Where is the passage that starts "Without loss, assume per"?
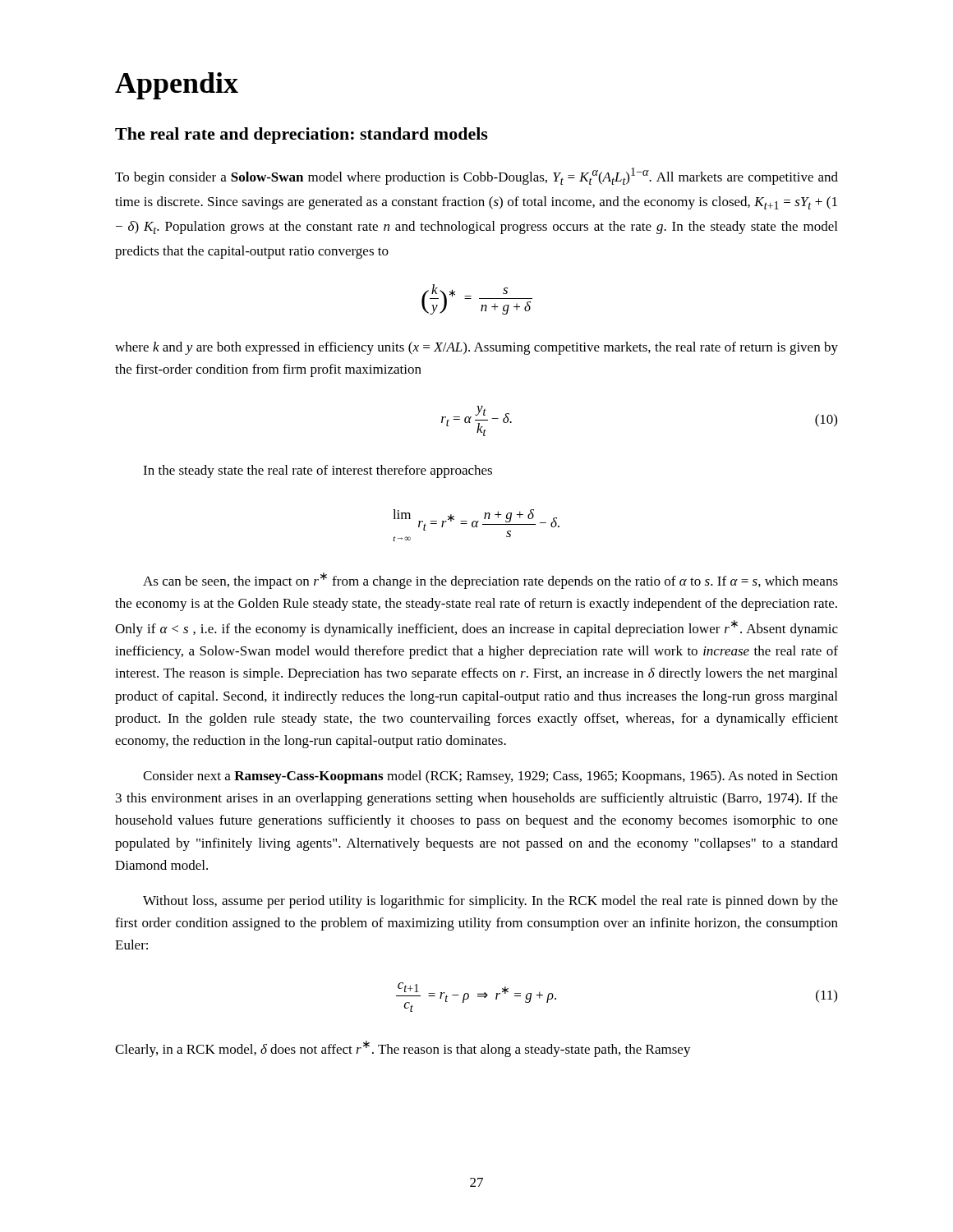The image size is (953, 1232). pos(476,923)
